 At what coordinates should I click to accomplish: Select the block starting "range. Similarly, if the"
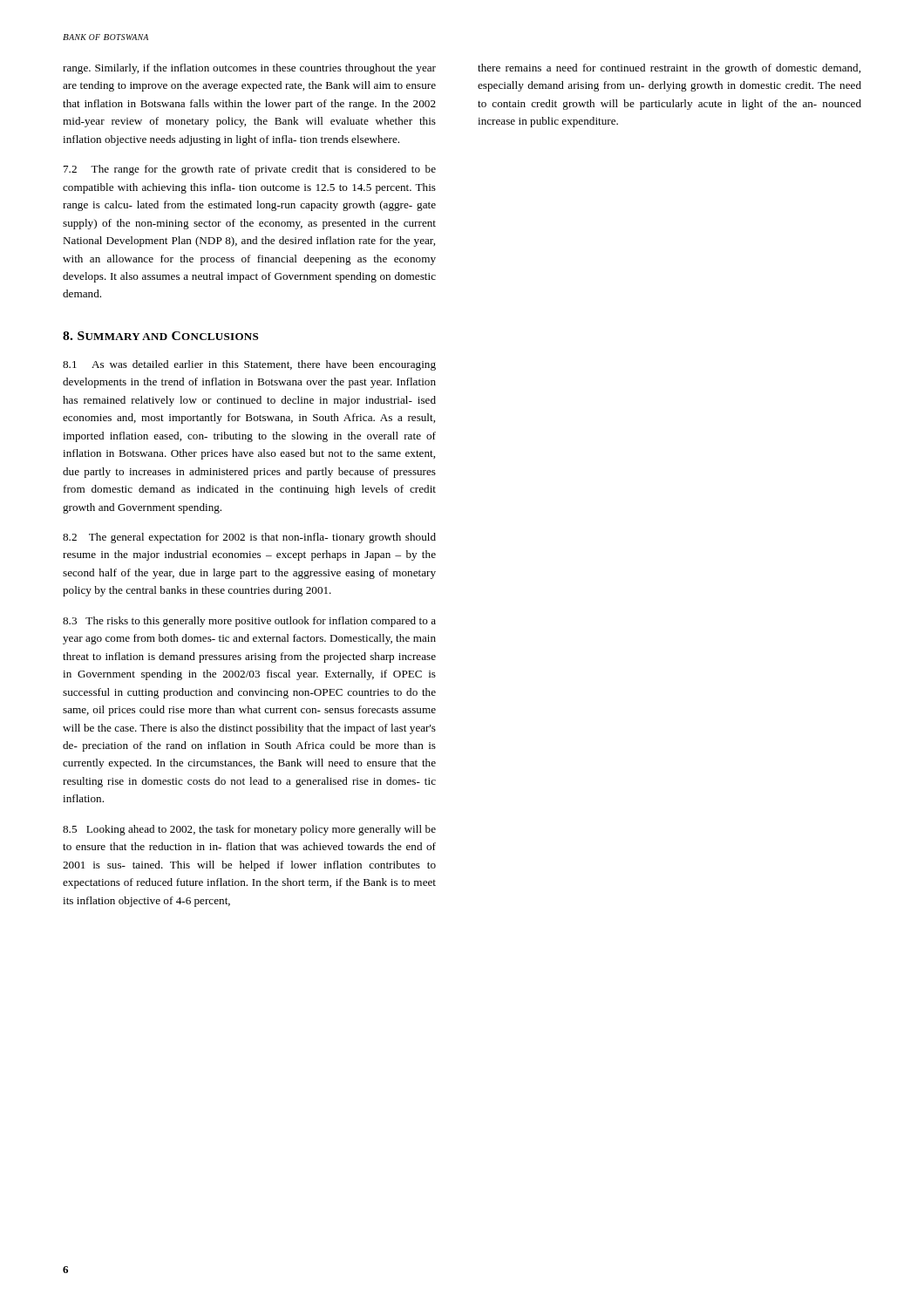(x=249, y=103)
